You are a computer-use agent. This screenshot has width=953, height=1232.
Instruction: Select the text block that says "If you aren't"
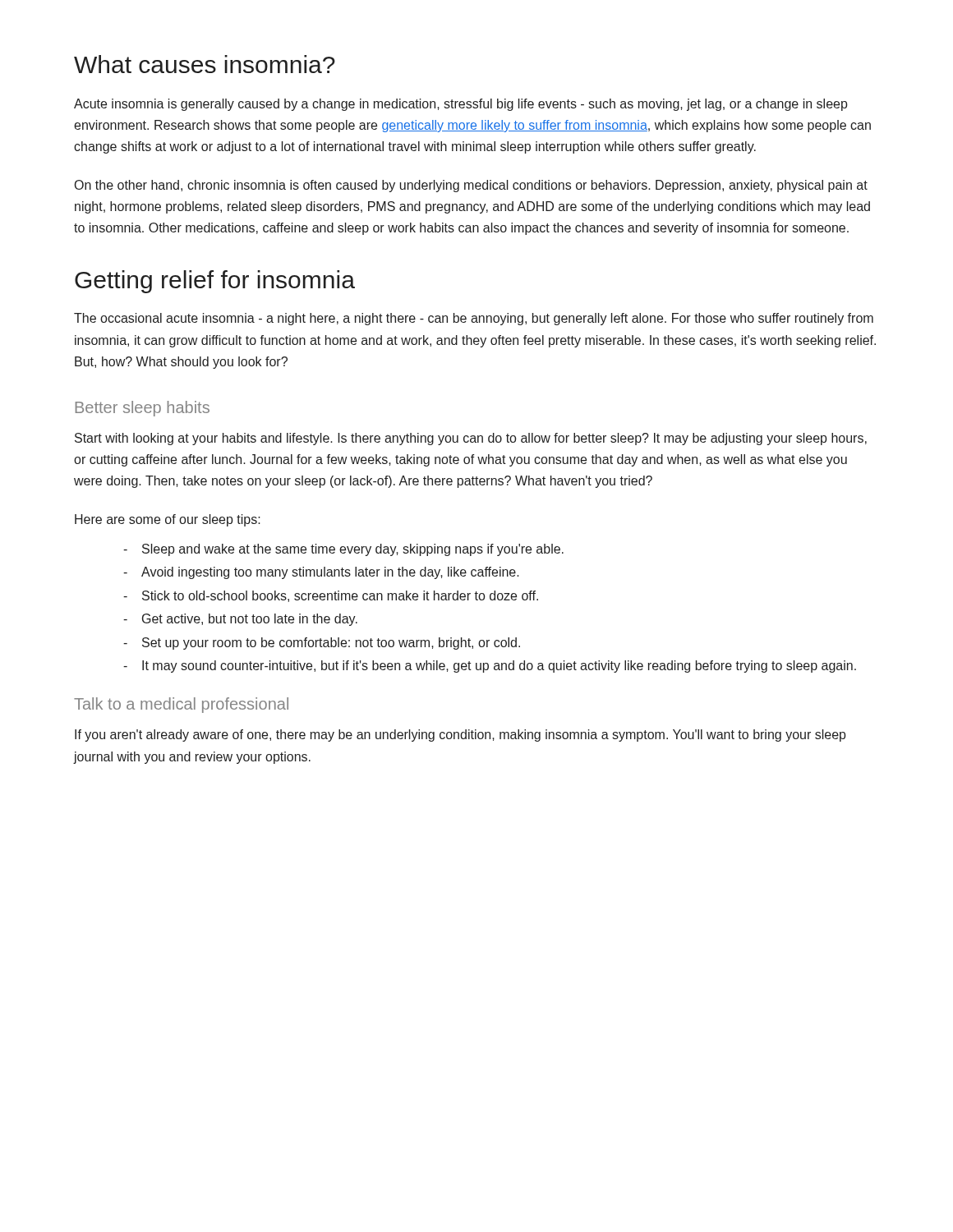pos(460,746)
